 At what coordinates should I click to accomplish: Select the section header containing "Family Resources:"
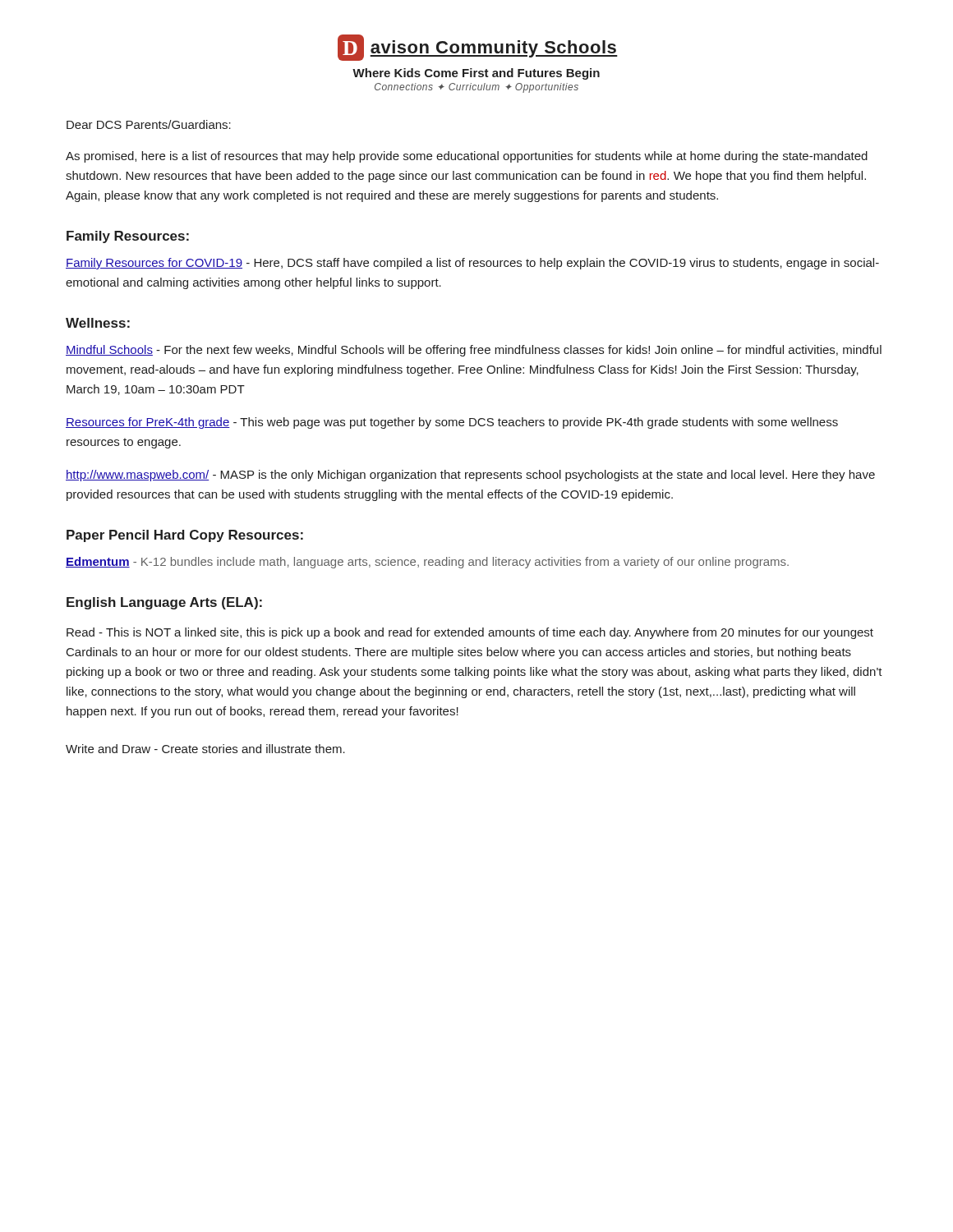click(x=128, y=236)
